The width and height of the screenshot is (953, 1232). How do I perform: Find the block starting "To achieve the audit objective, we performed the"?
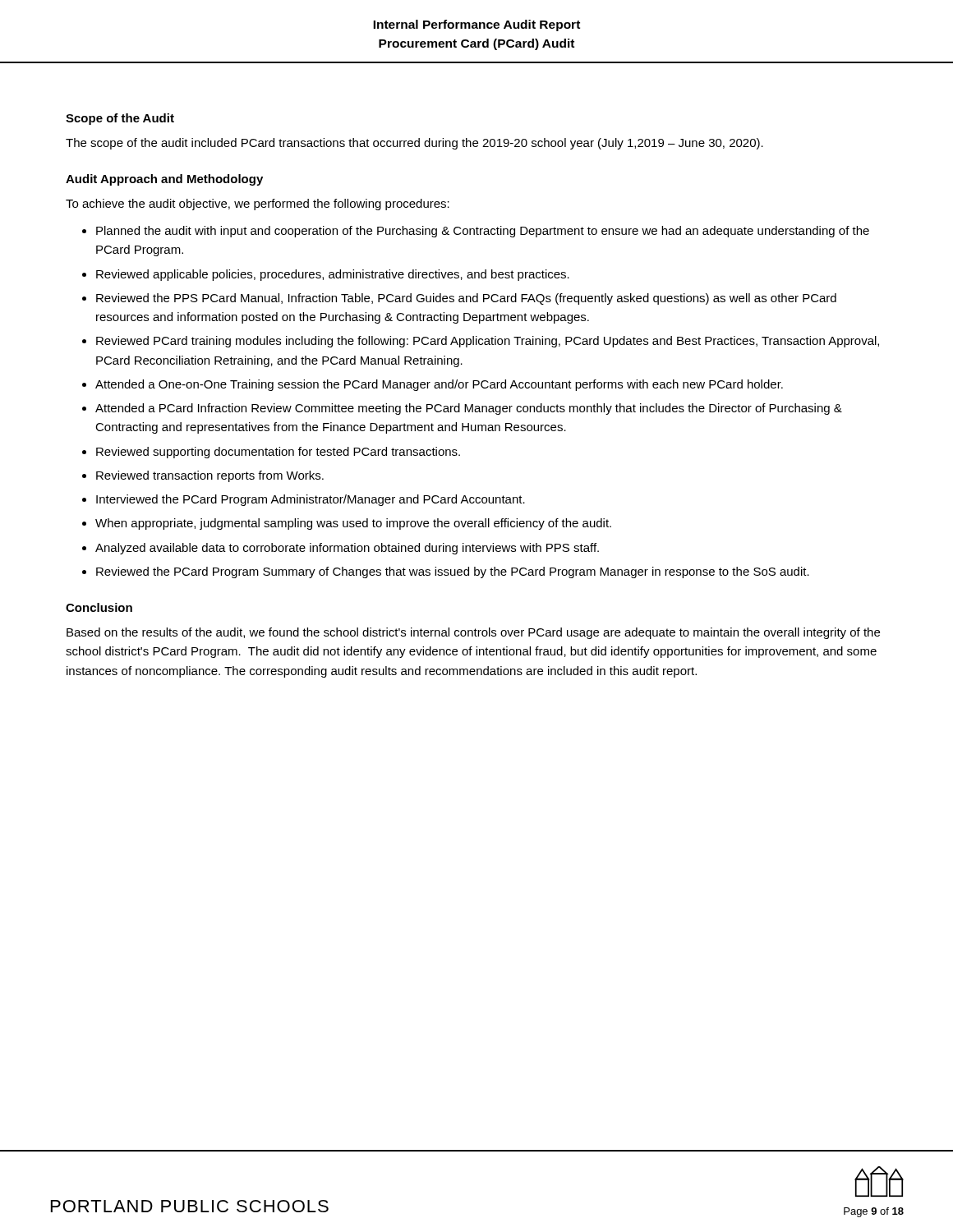click(258, 203)
